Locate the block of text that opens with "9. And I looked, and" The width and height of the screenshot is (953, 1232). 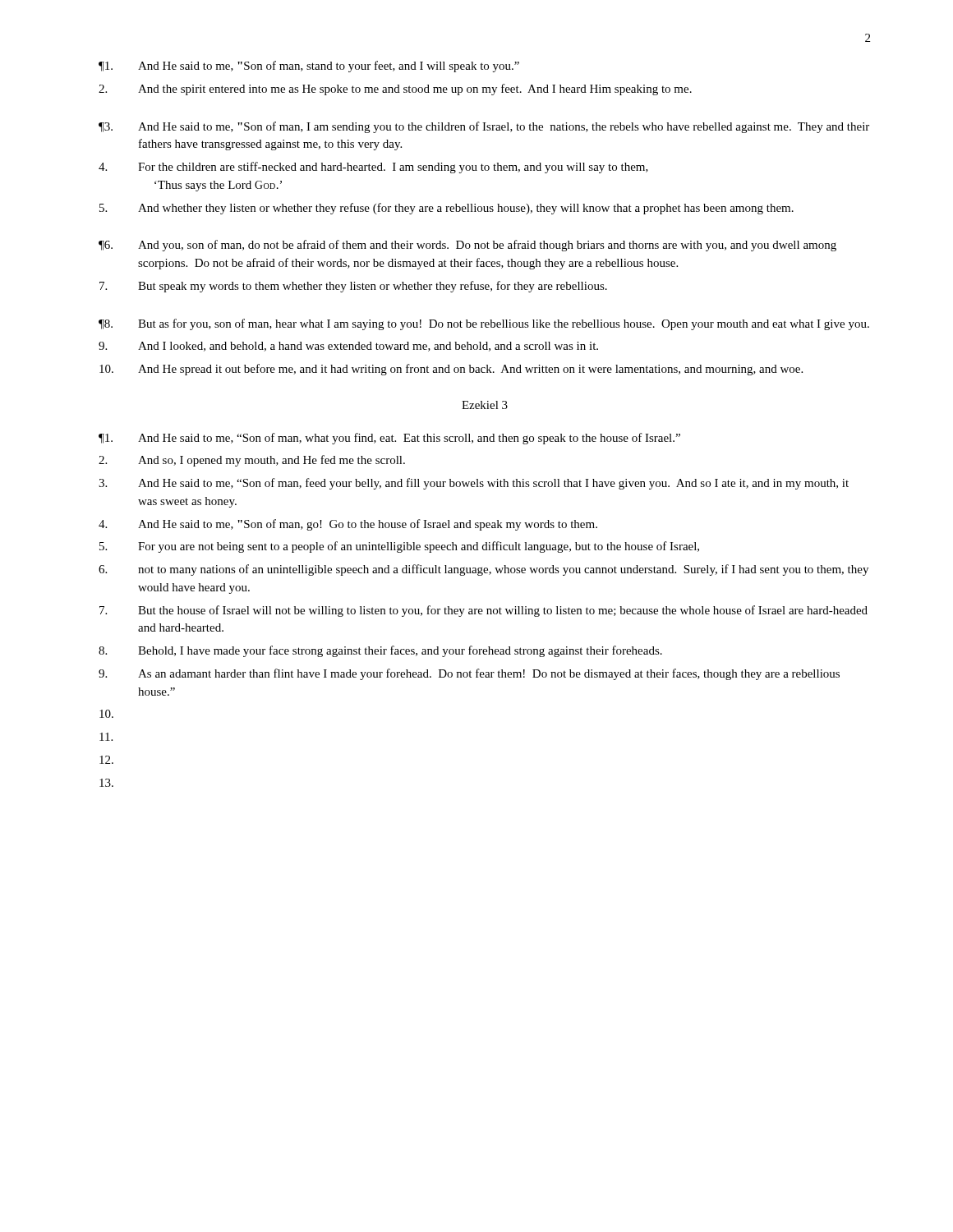(485, 347)
